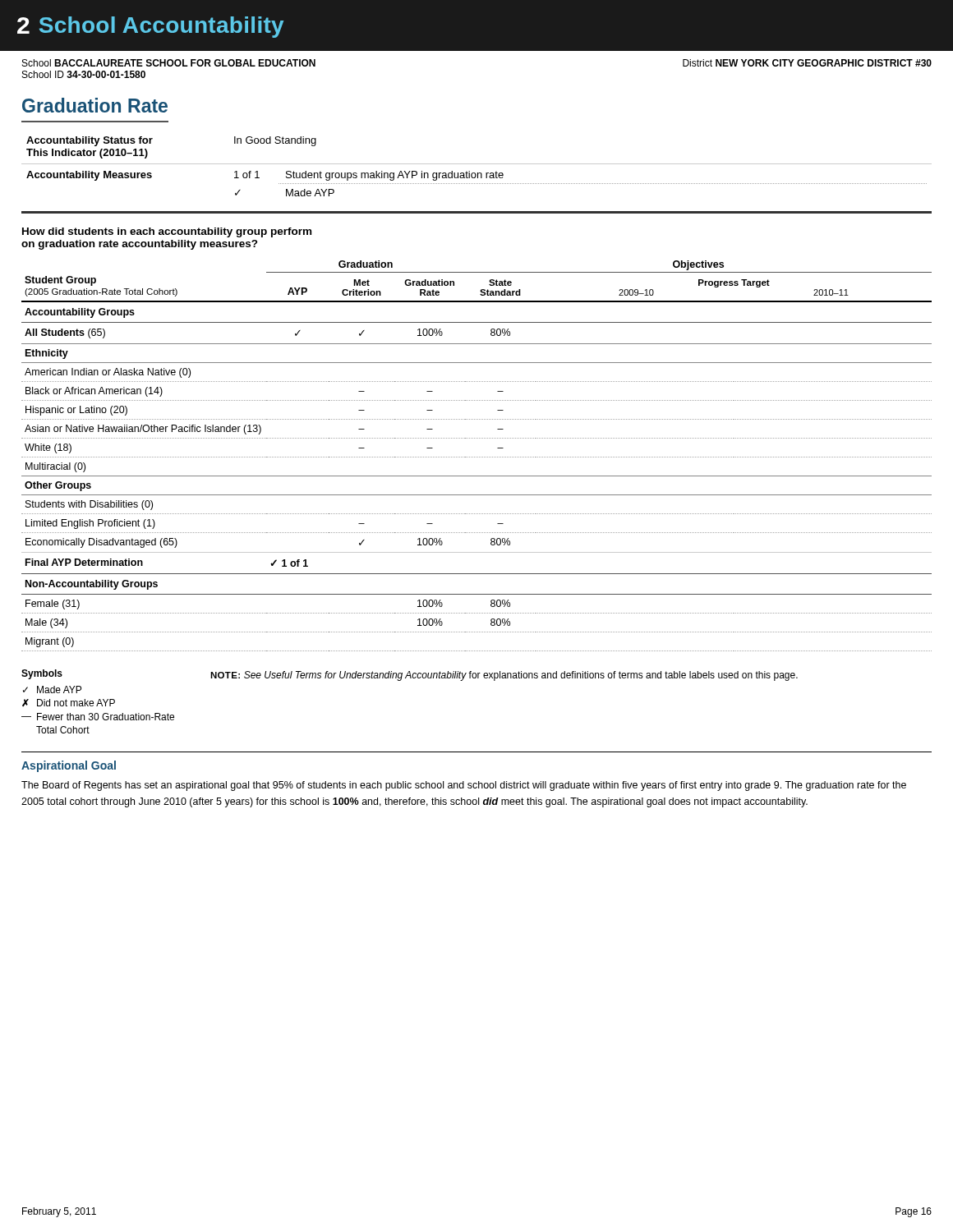The width and height of the screenshot is (953, 1232).
Task: Find the block on this page that starts "Symbols ✓ Made AYP ✗ Did not make"
Action: [x=103, y=703]
